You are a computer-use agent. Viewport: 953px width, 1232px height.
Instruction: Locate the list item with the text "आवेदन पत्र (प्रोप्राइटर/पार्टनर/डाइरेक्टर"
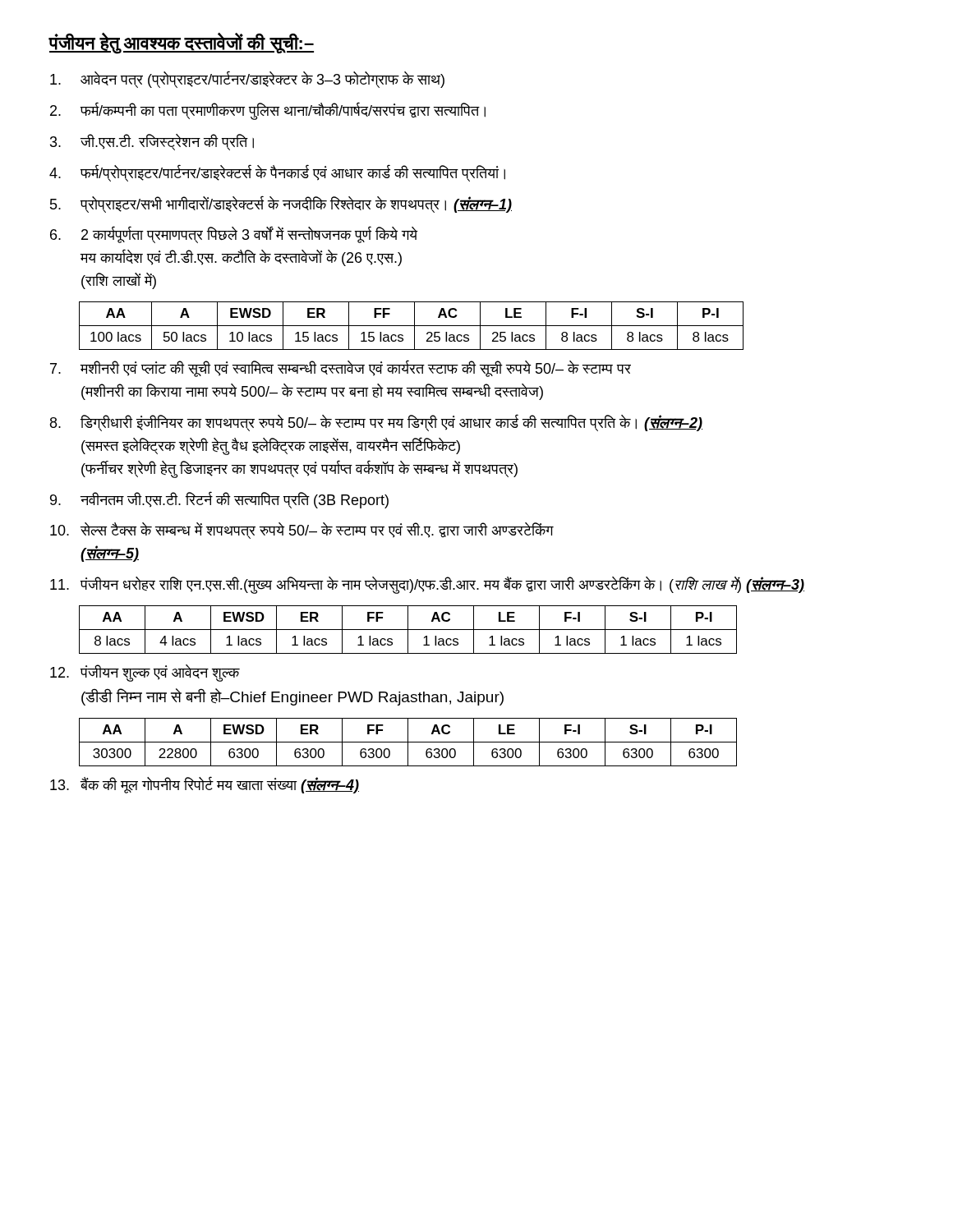tap(247, 79)
